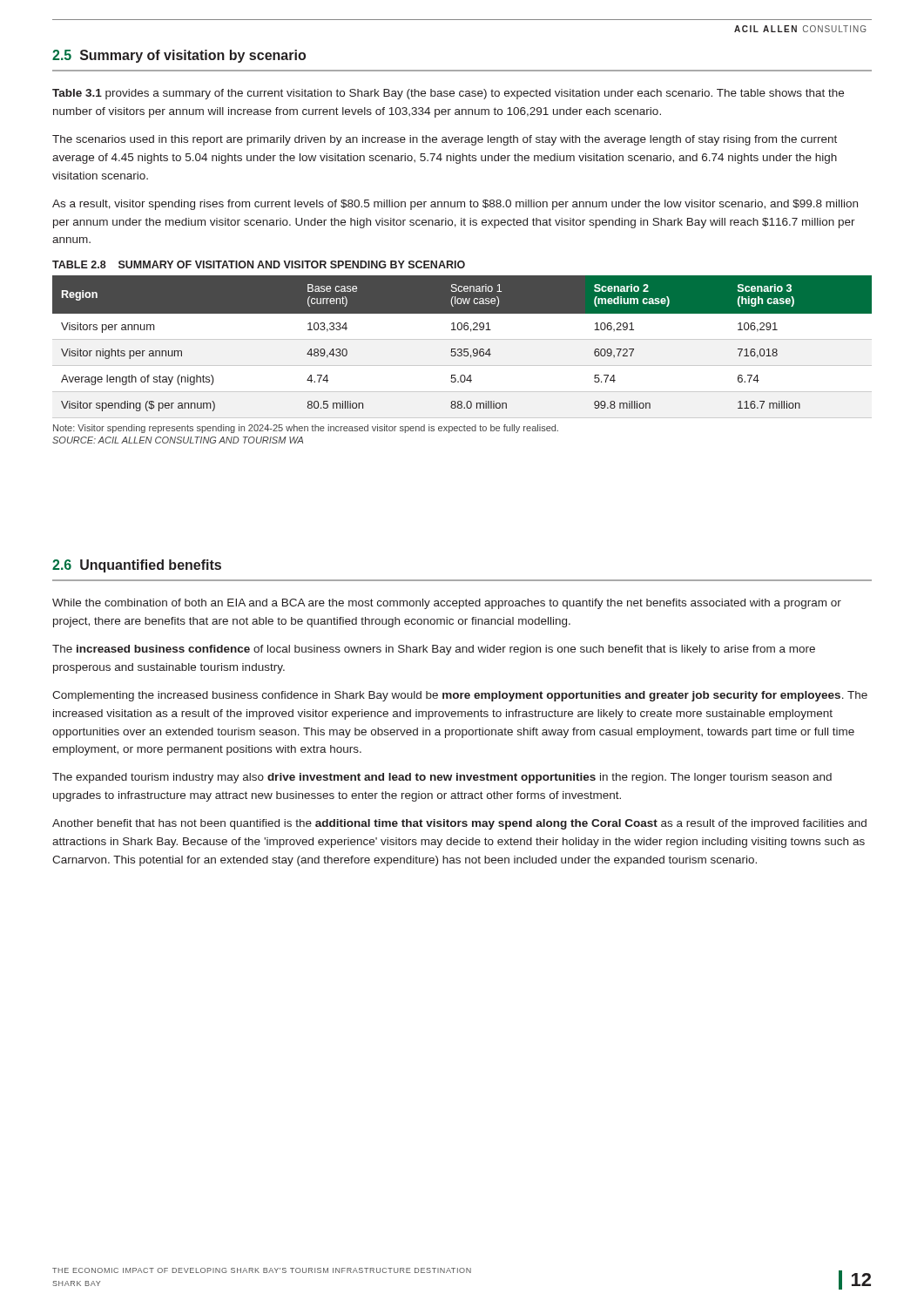The image size is (924, 1307).
Task: Click on the region starting "TABLE 2.8 SUMMARY OF VISITATION"
Action: tap(259, 265)
